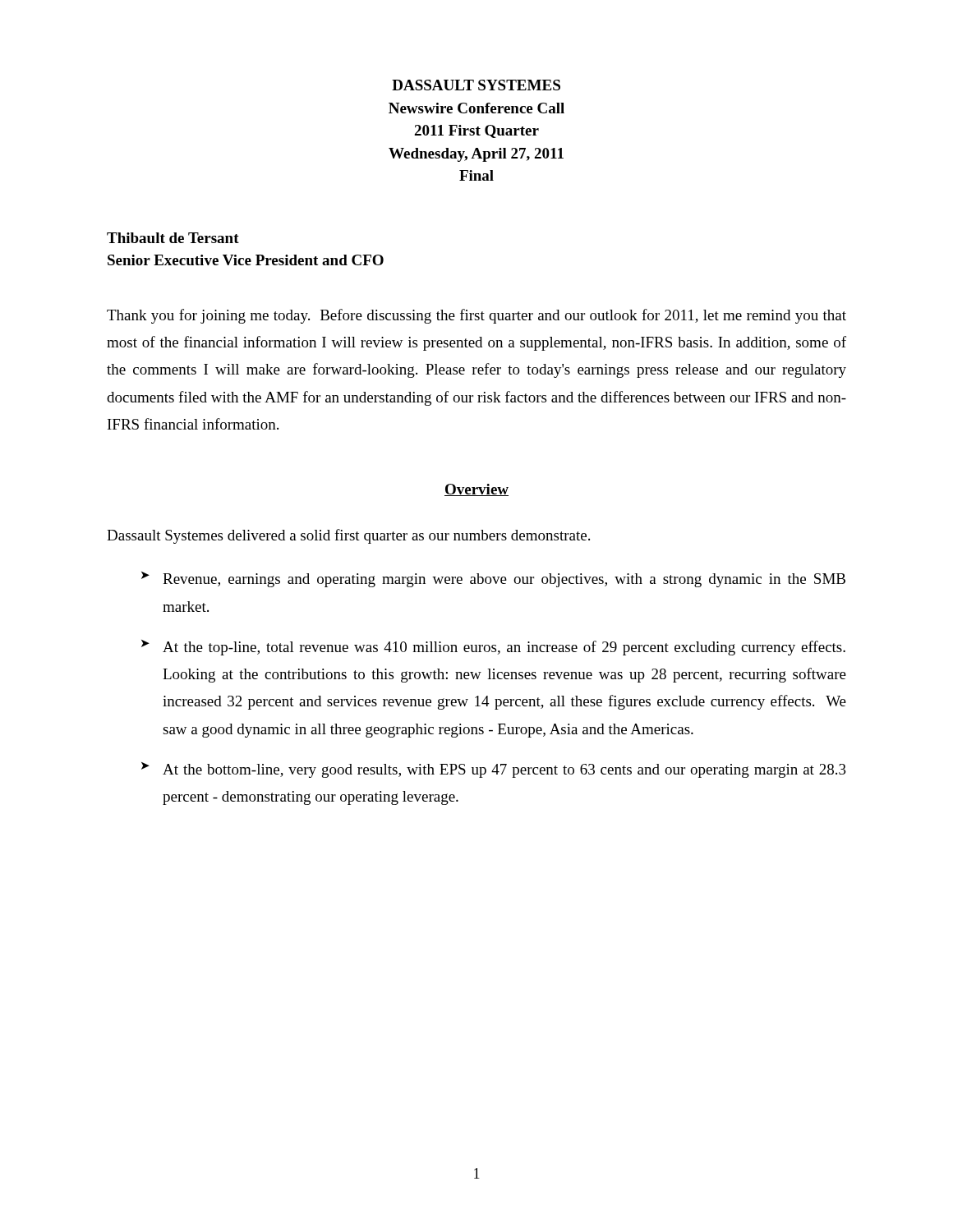The image size is (953, 1232).
Task: Where is the passage that starts "➤ Revenue, earnings and operating"?
Action: click(493, 593)
